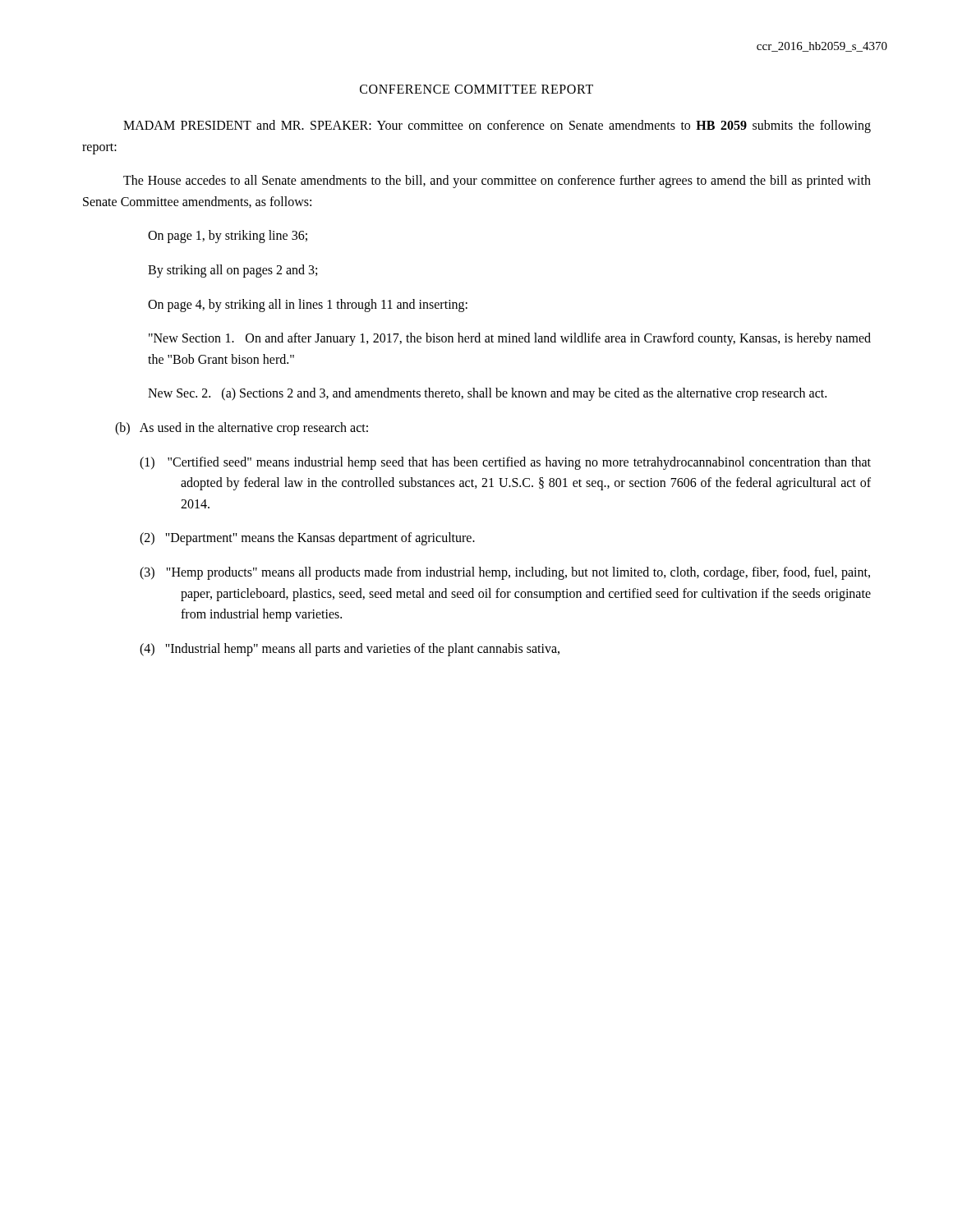Navigate to the passage starting "MADAM PRESIDENT and"
Image resolution: width=953 pixels, height=1232 pixels.
[476, 136]
